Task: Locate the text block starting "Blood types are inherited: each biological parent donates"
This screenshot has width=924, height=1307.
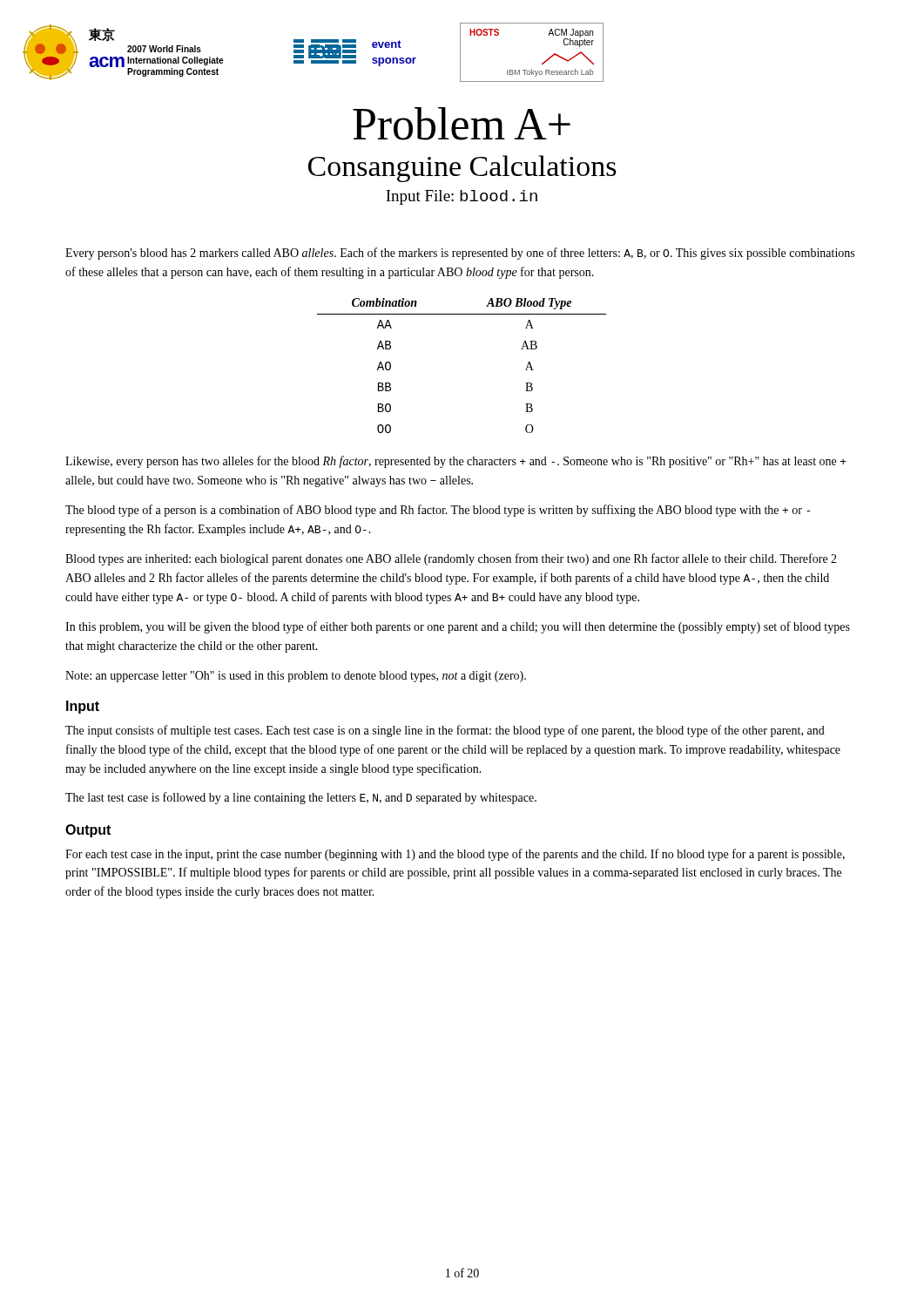Action: [x=451, y=579]
